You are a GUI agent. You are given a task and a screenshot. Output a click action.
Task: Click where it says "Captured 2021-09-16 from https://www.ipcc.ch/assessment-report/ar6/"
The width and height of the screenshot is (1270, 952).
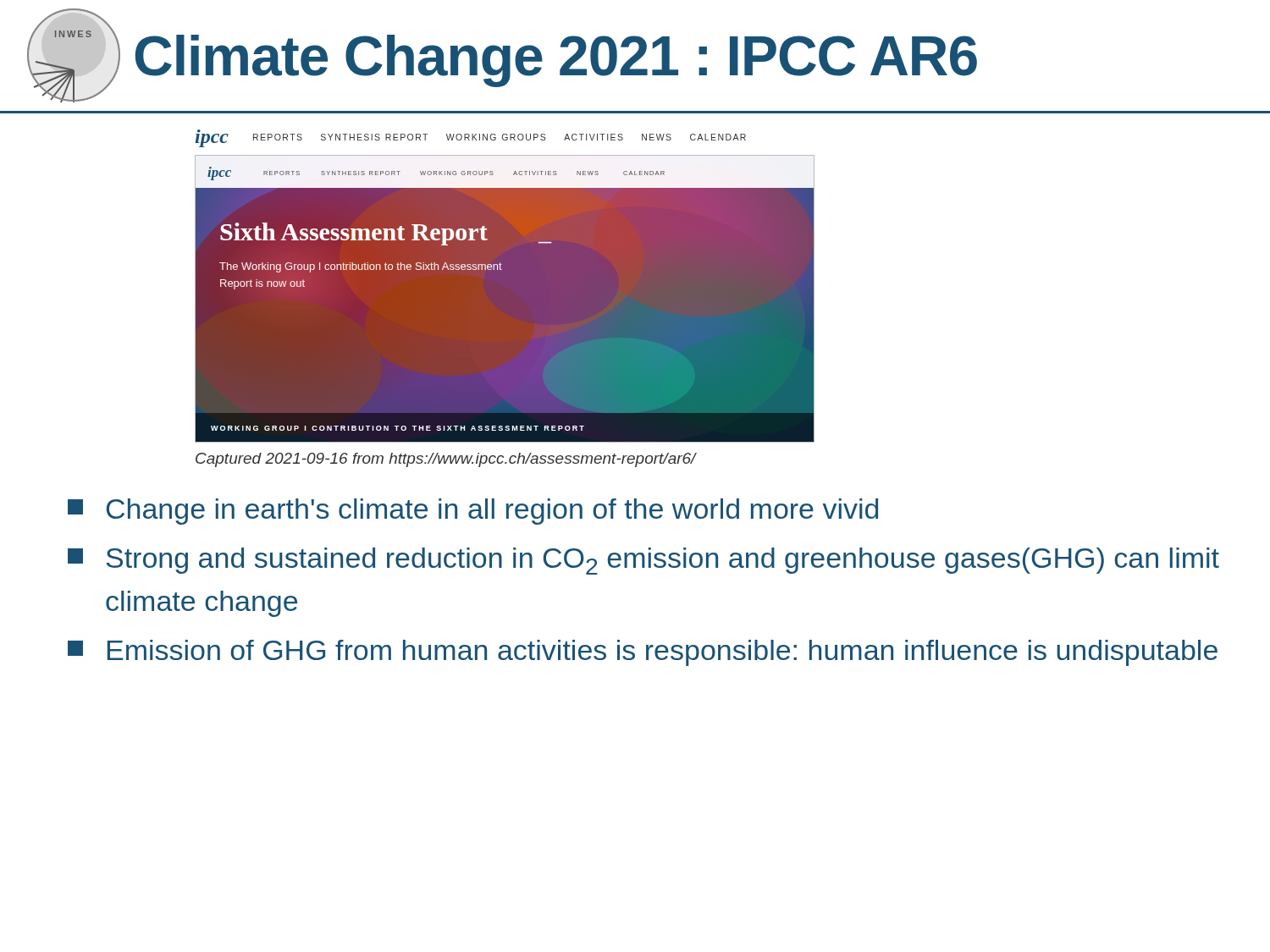click(445, 458)
